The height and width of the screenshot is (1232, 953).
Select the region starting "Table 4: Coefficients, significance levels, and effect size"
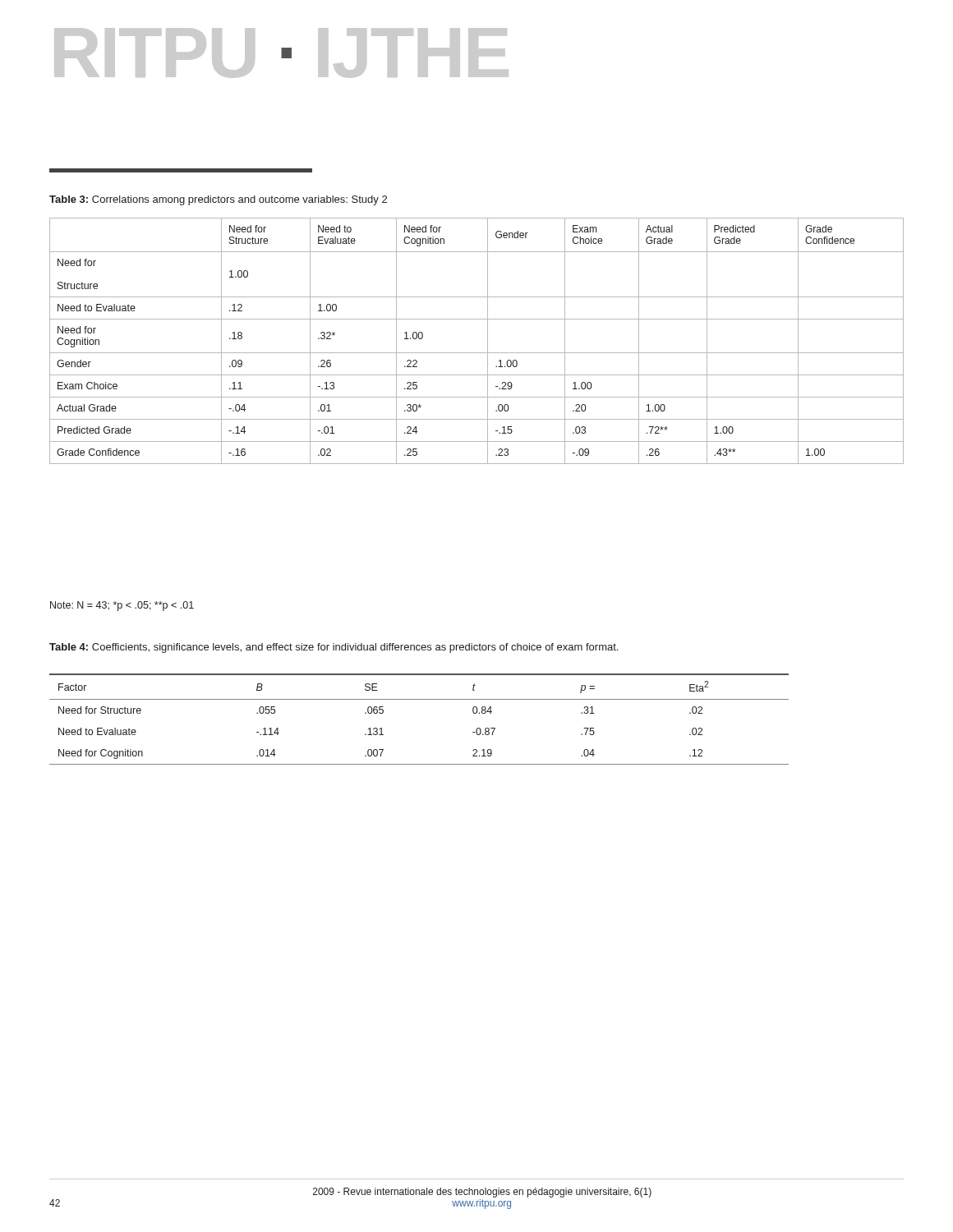tap(334, 647)
